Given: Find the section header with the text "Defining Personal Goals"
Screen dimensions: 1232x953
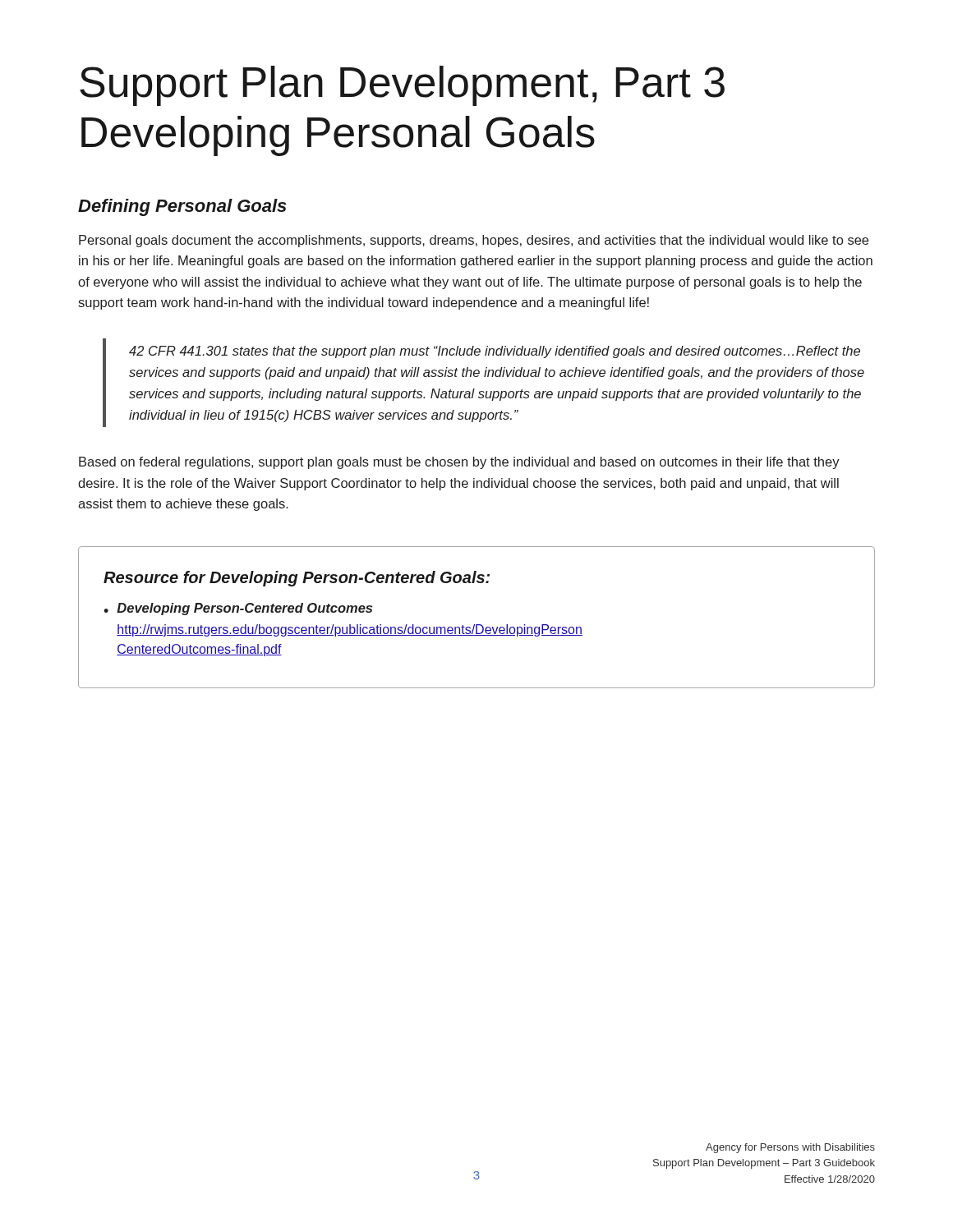Looking at the screenshot, I should pyautogui.click(x=182, y=207).
